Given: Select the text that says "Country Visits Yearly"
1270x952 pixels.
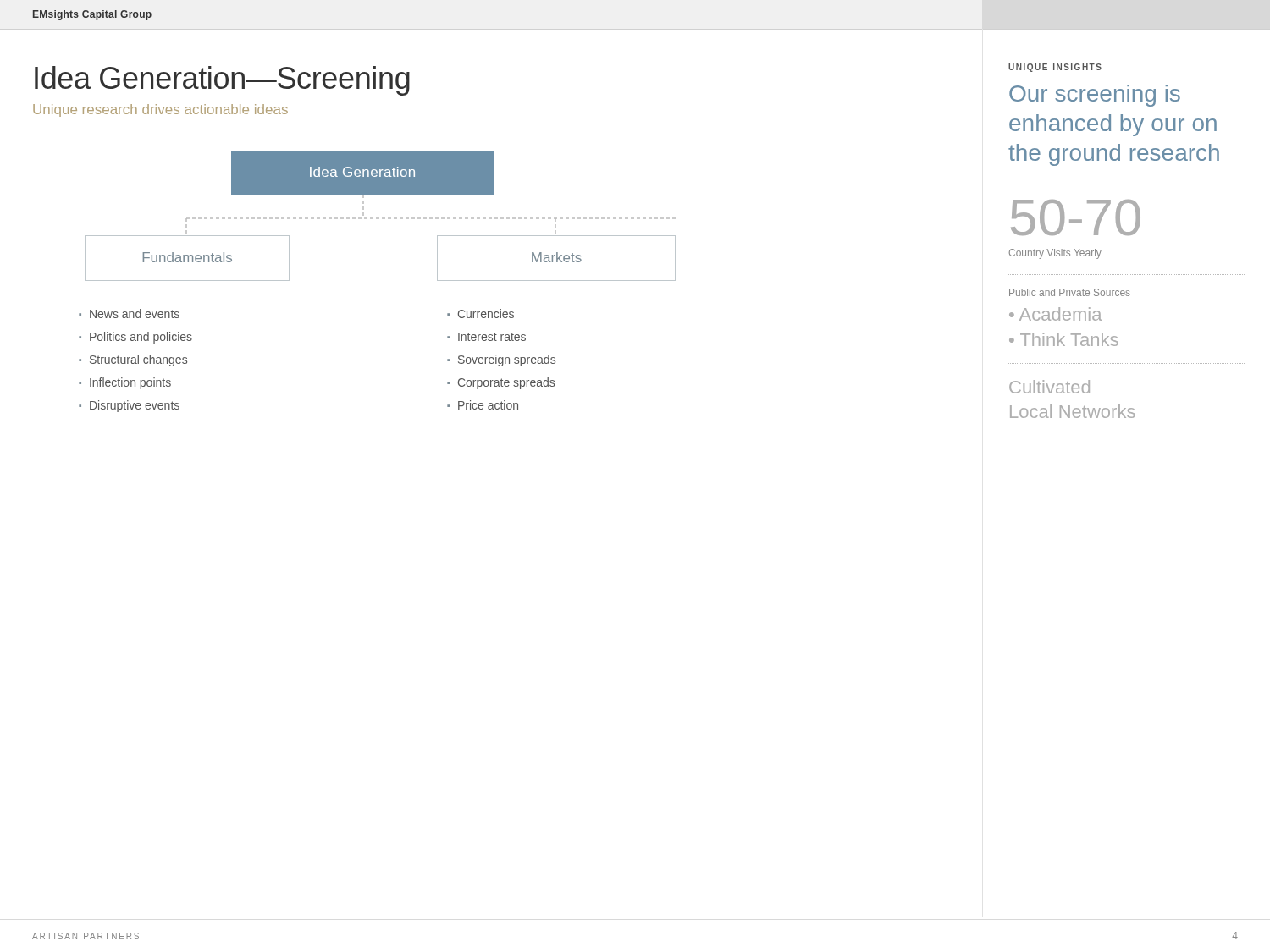Looking at the screenshot, I should tap(1055, 253).
